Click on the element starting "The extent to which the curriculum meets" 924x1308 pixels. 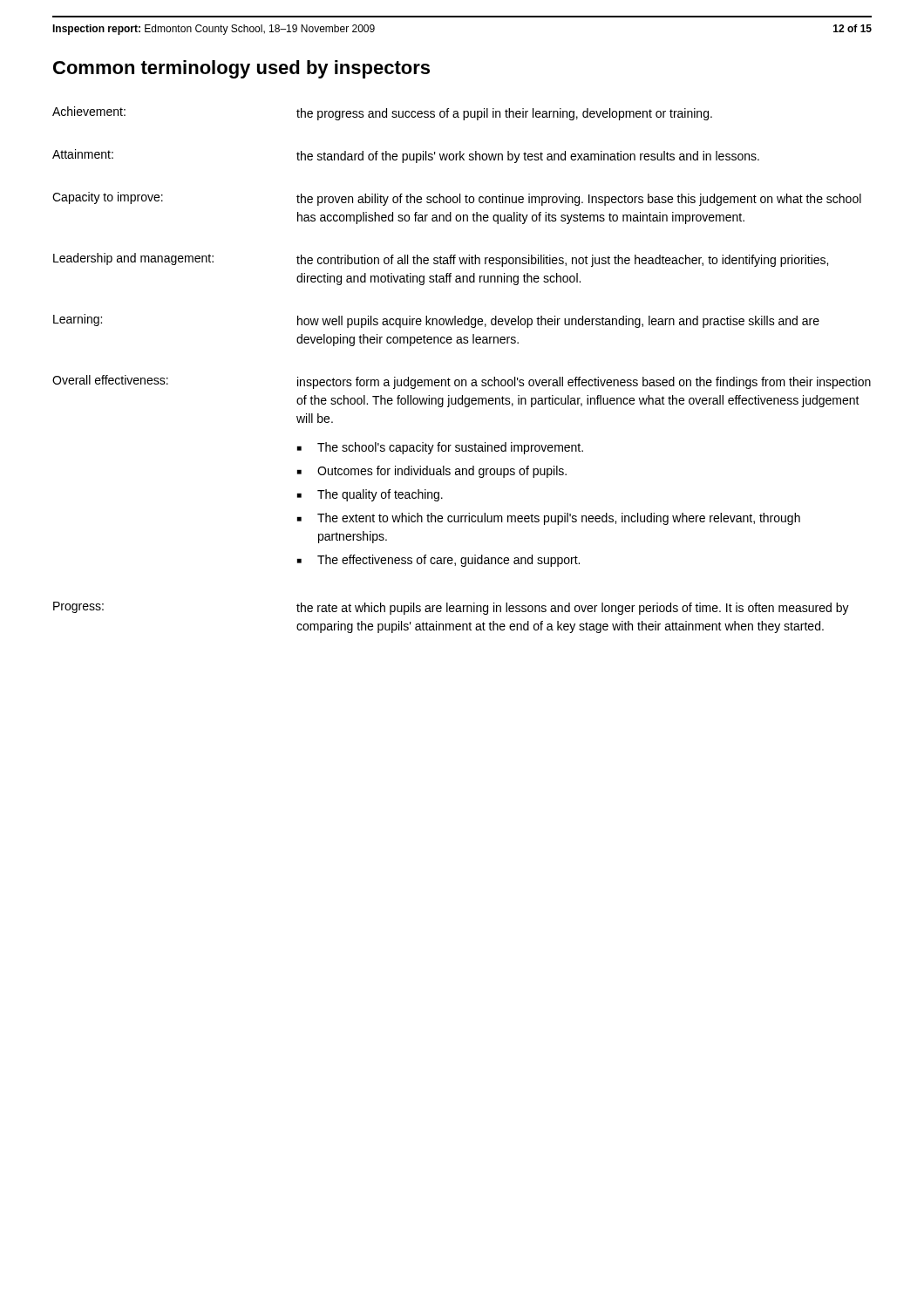(x=559, y=527)
